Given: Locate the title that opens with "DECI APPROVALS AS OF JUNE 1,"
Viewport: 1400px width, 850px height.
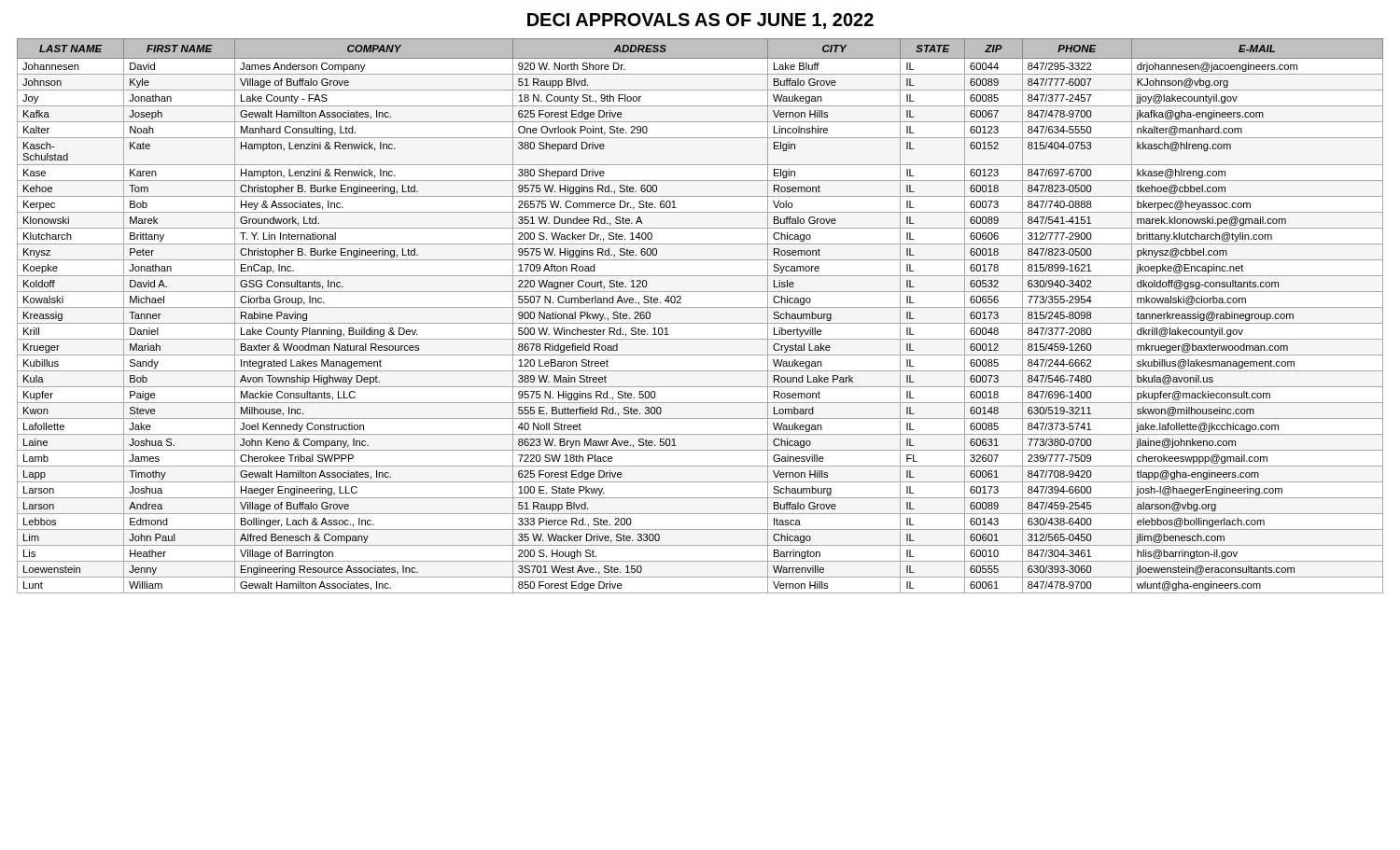Looking at the screenshot, I should tap(700, 20).
